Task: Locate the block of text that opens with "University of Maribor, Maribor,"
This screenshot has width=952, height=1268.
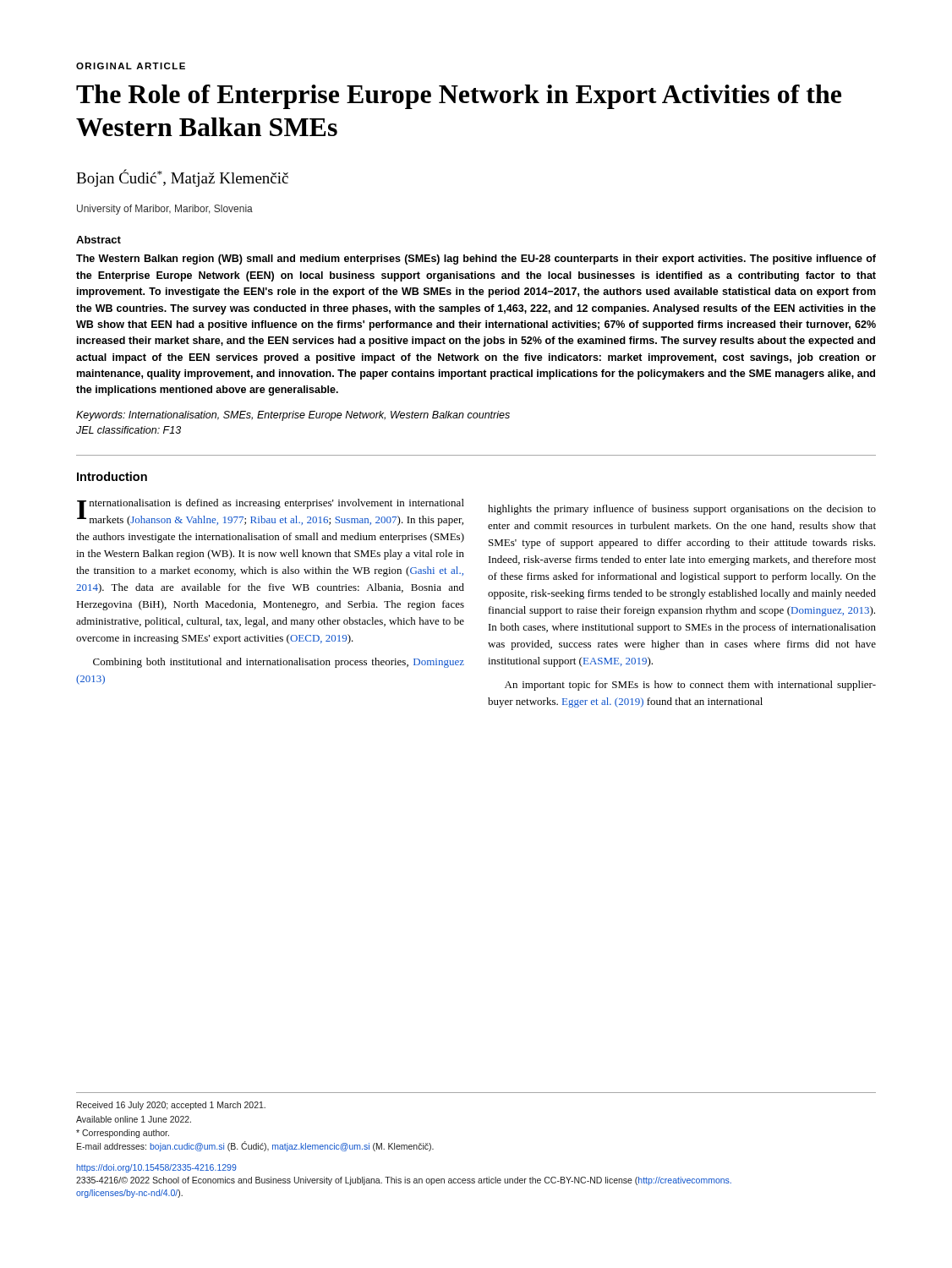Action: click(164, 209)
